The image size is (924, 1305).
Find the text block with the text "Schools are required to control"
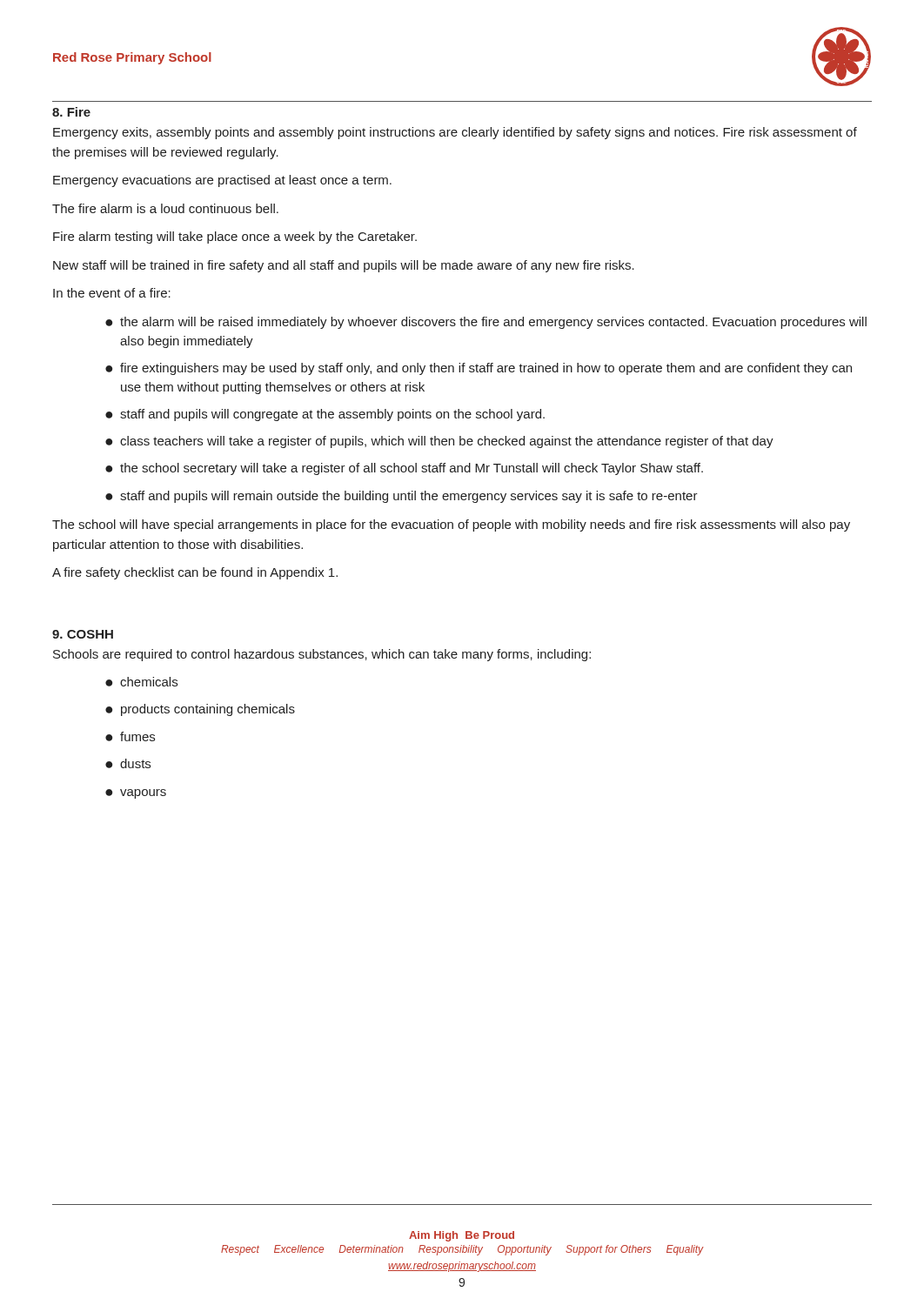pyautogui.click(x=322, y=653)
